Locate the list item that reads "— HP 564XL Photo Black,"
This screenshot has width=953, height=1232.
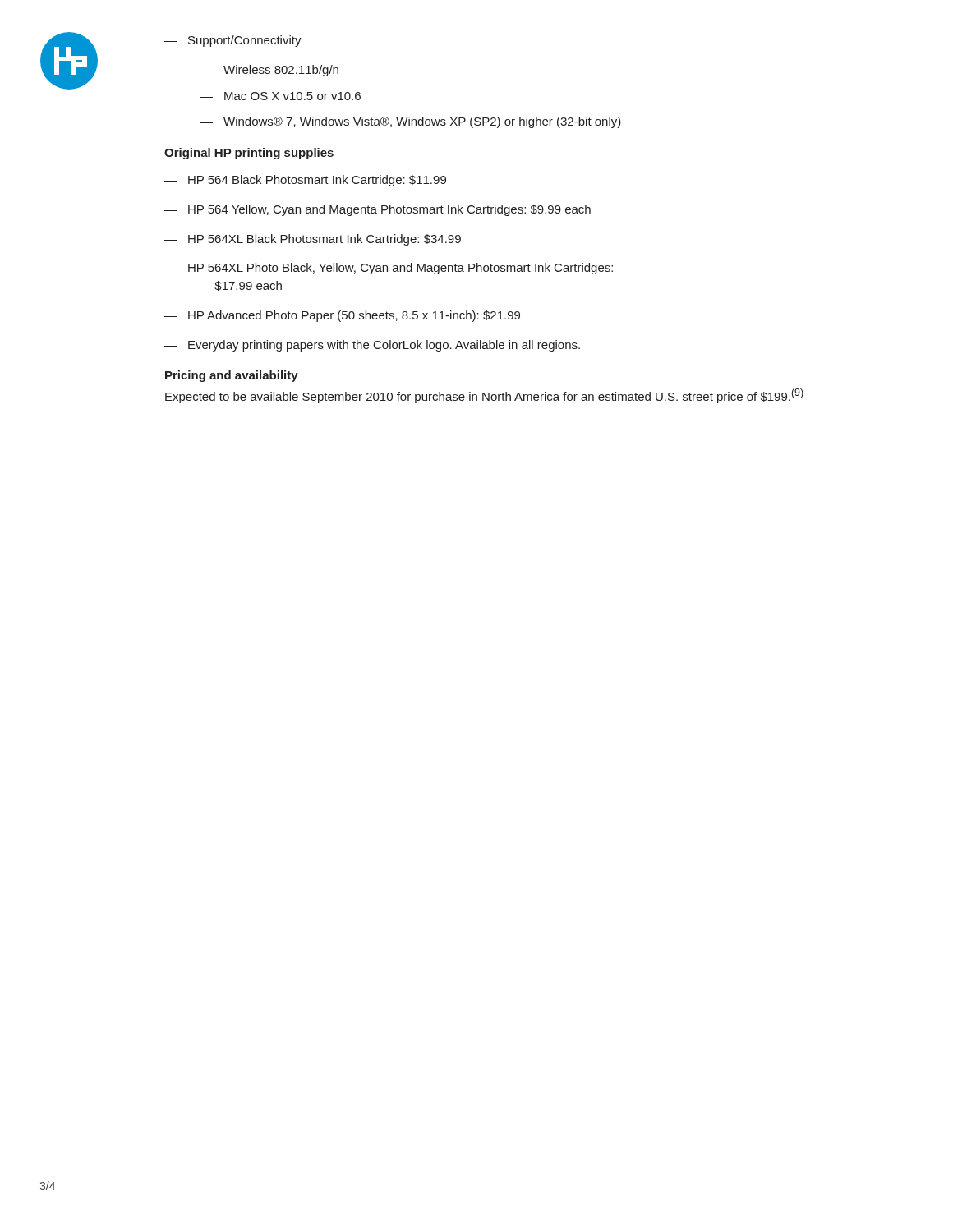click(389, 277)
